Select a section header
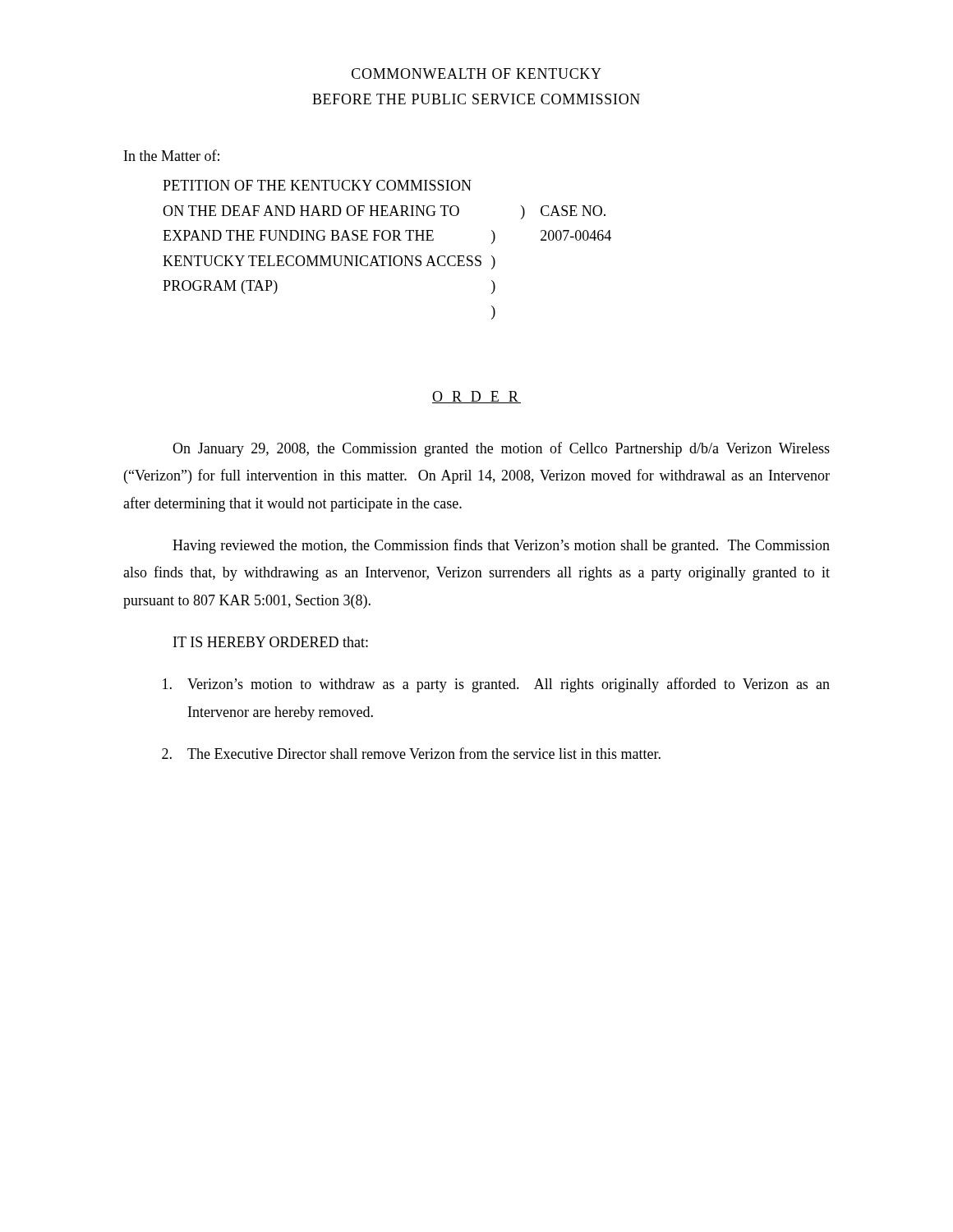The width and height of the screenshot is (953, 1232). click(476, 397)
